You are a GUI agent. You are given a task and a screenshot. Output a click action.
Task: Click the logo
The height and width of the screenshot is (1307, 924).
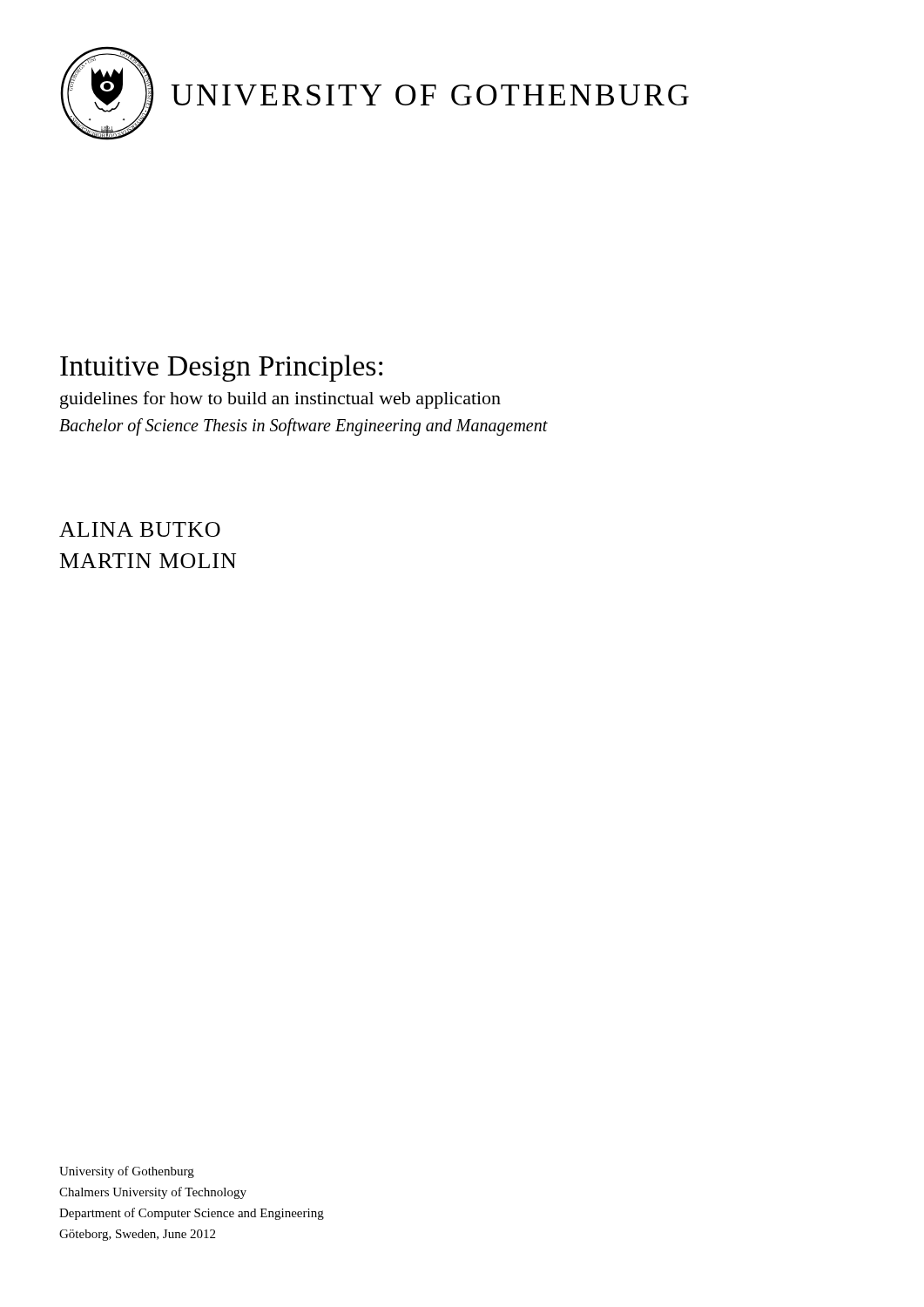(x=107, y=95)
